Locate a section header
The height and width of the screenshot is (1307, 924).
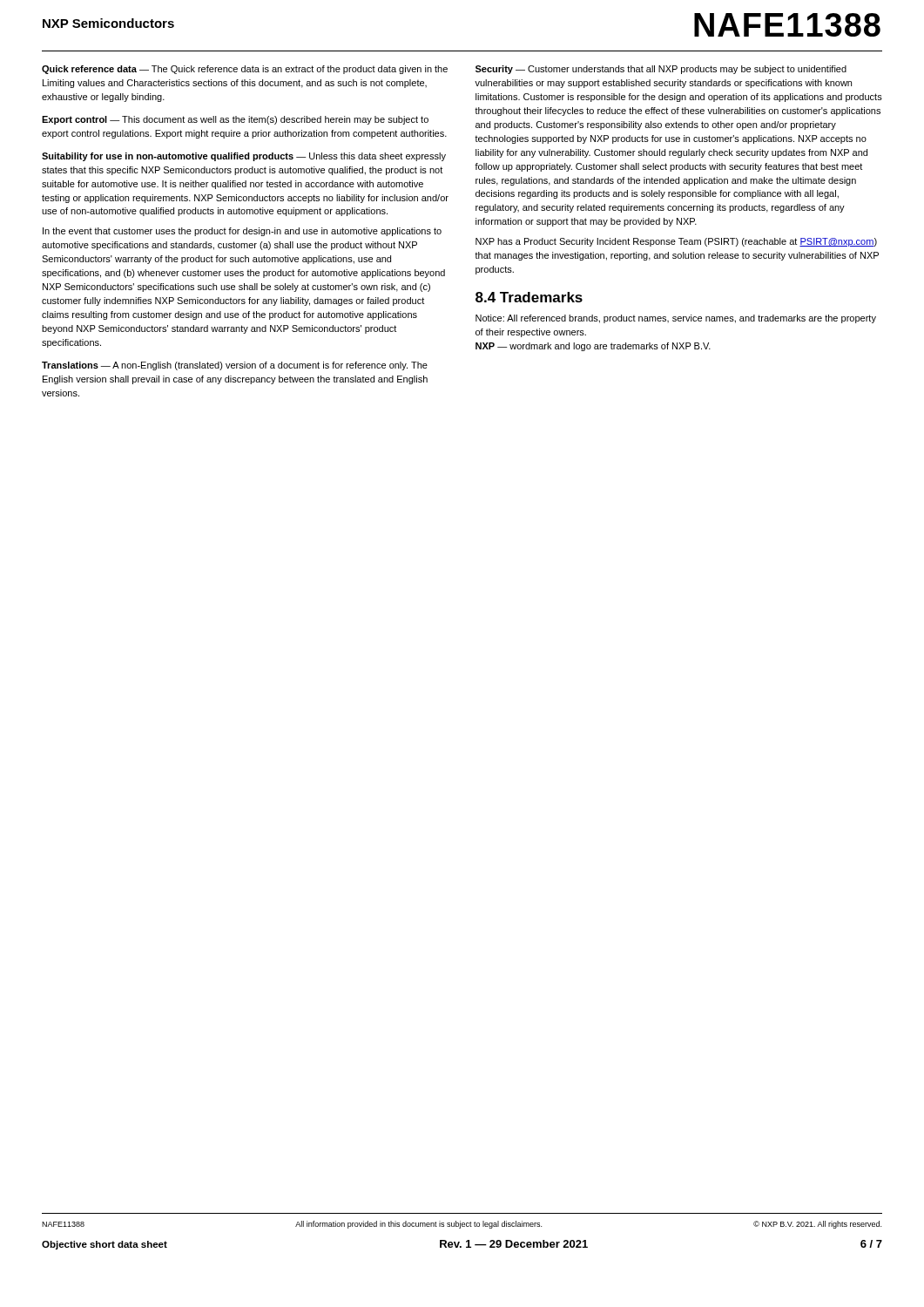tap(529, 298)
